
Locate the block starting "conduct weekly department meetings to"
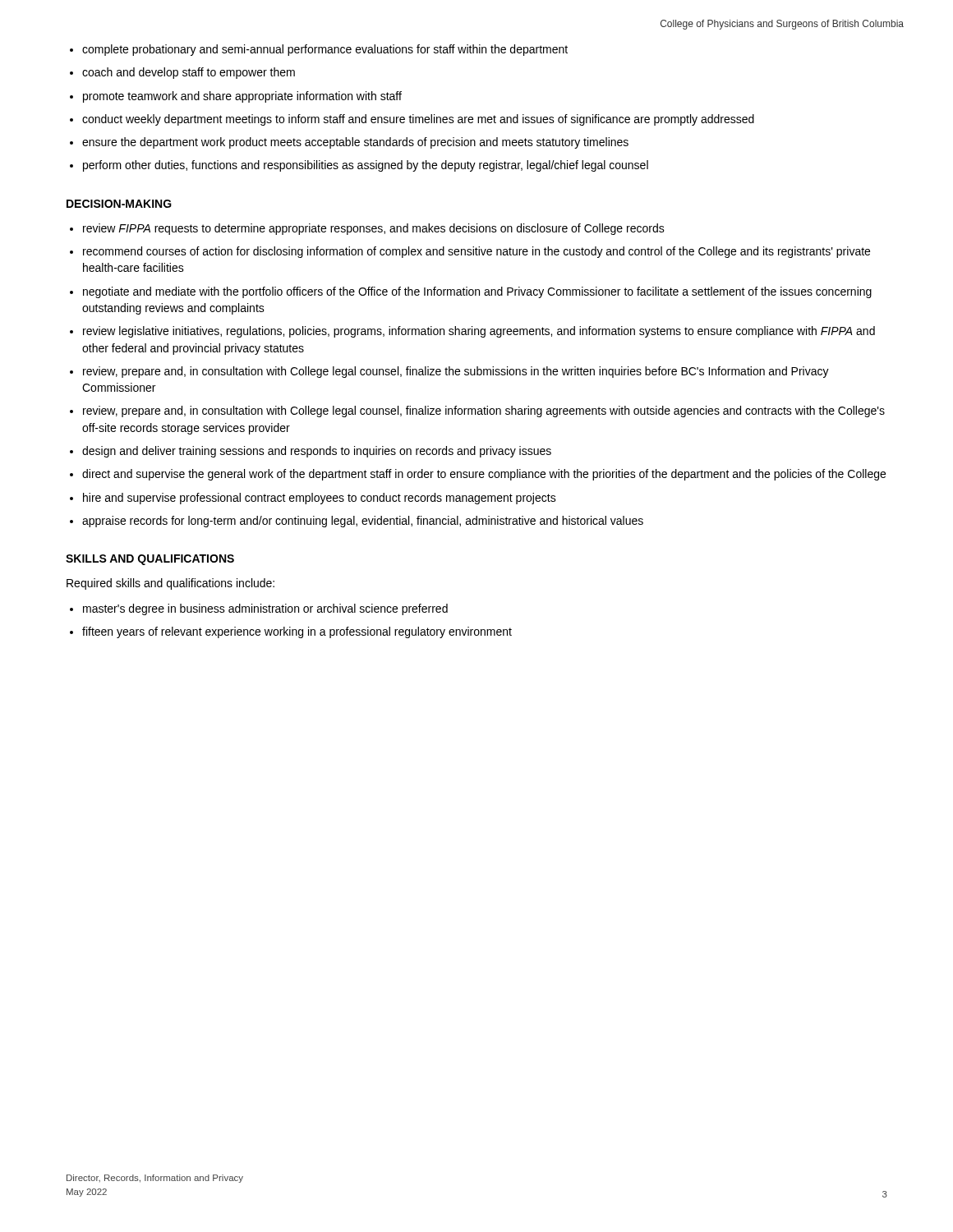(x=418, y=119)
